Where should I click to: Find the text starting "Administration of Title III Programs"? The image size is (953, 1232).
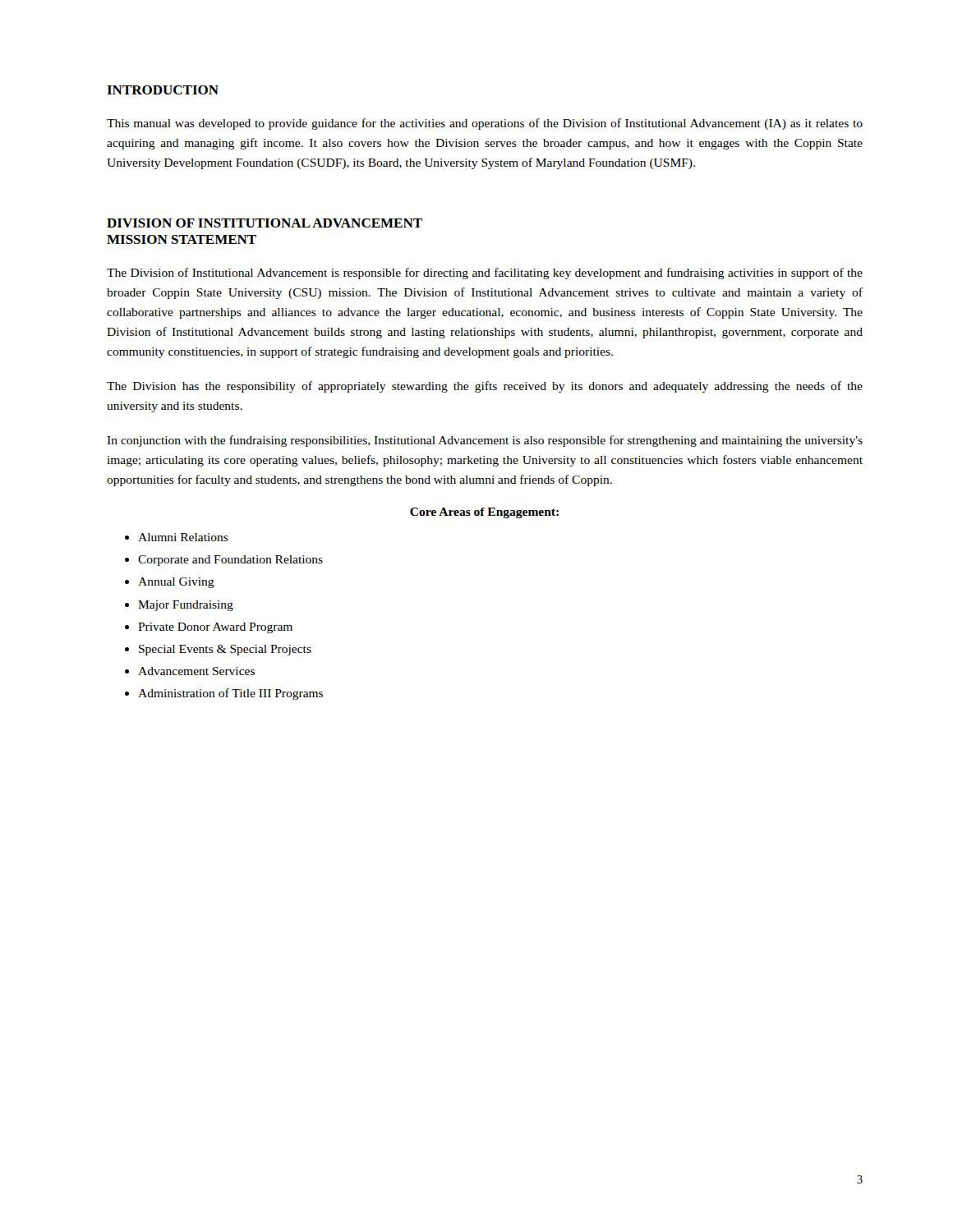(230, 694)
